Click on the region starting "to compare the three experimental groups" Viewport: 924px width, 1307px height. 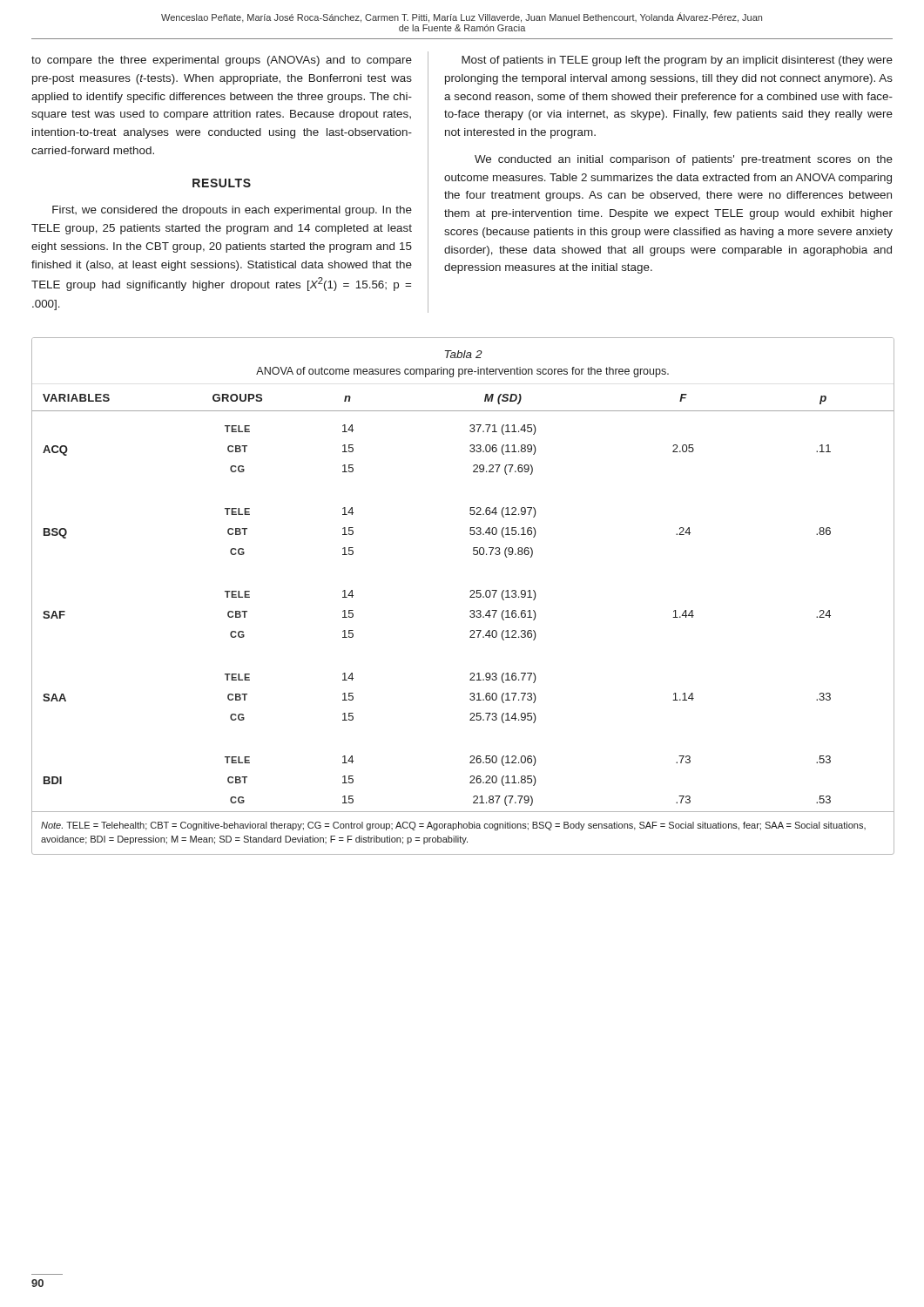tap(222, 105)
